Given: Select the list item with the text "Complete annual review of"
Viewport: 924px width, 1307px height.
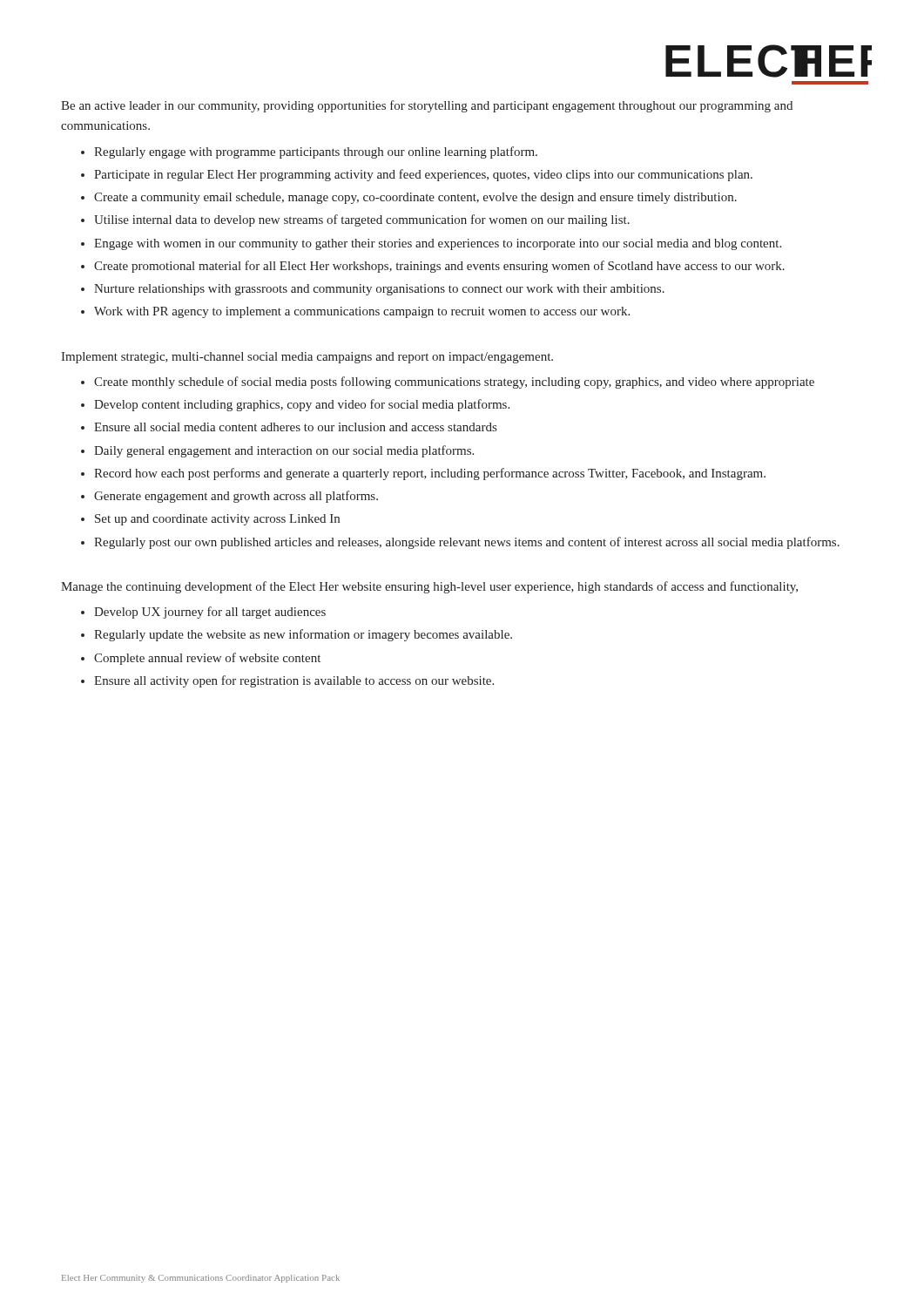Looking at the screenshot, I should (x=207, y=657).
